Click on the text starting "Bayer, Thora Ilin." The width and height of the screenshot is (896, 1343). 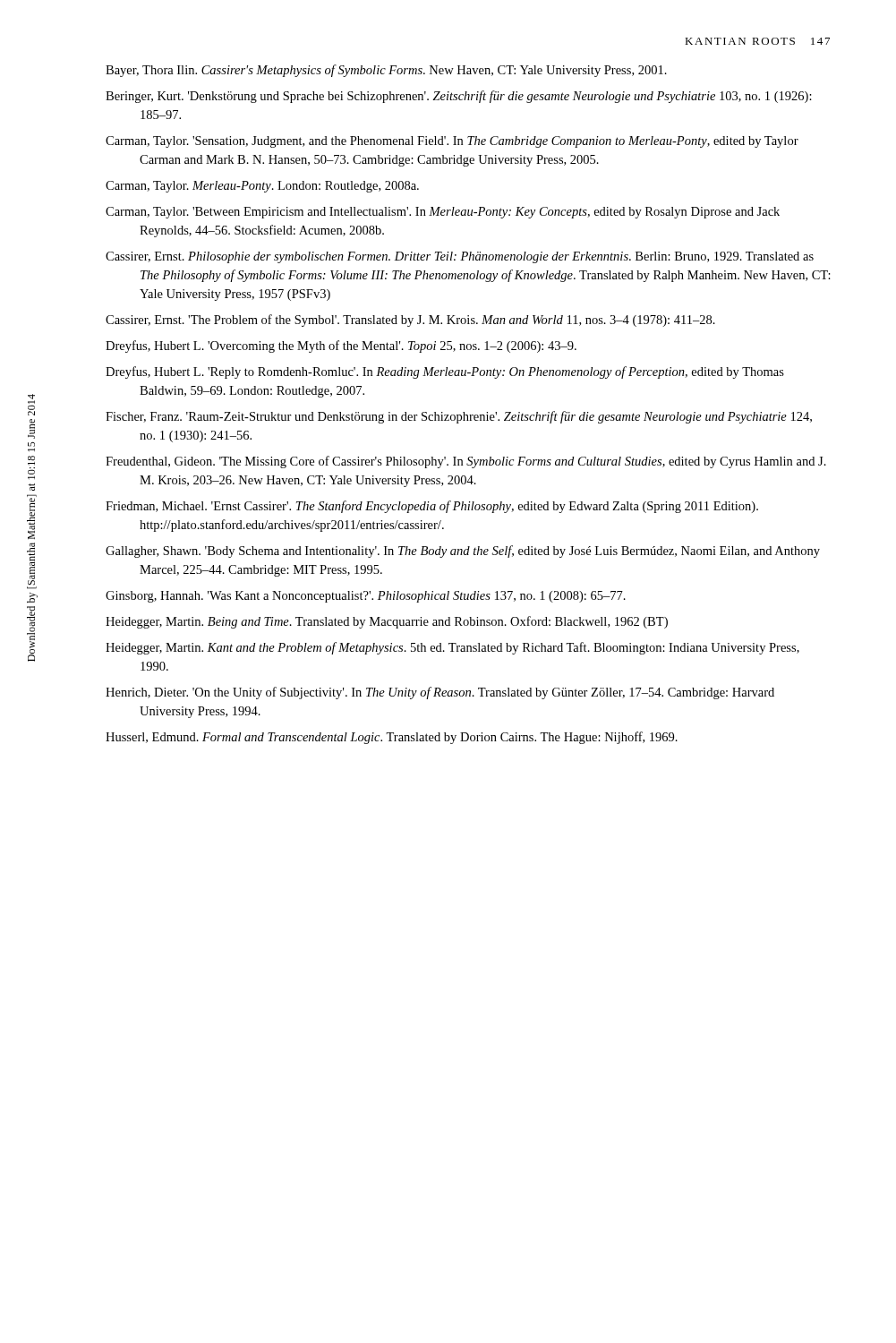tap(386, 70)
